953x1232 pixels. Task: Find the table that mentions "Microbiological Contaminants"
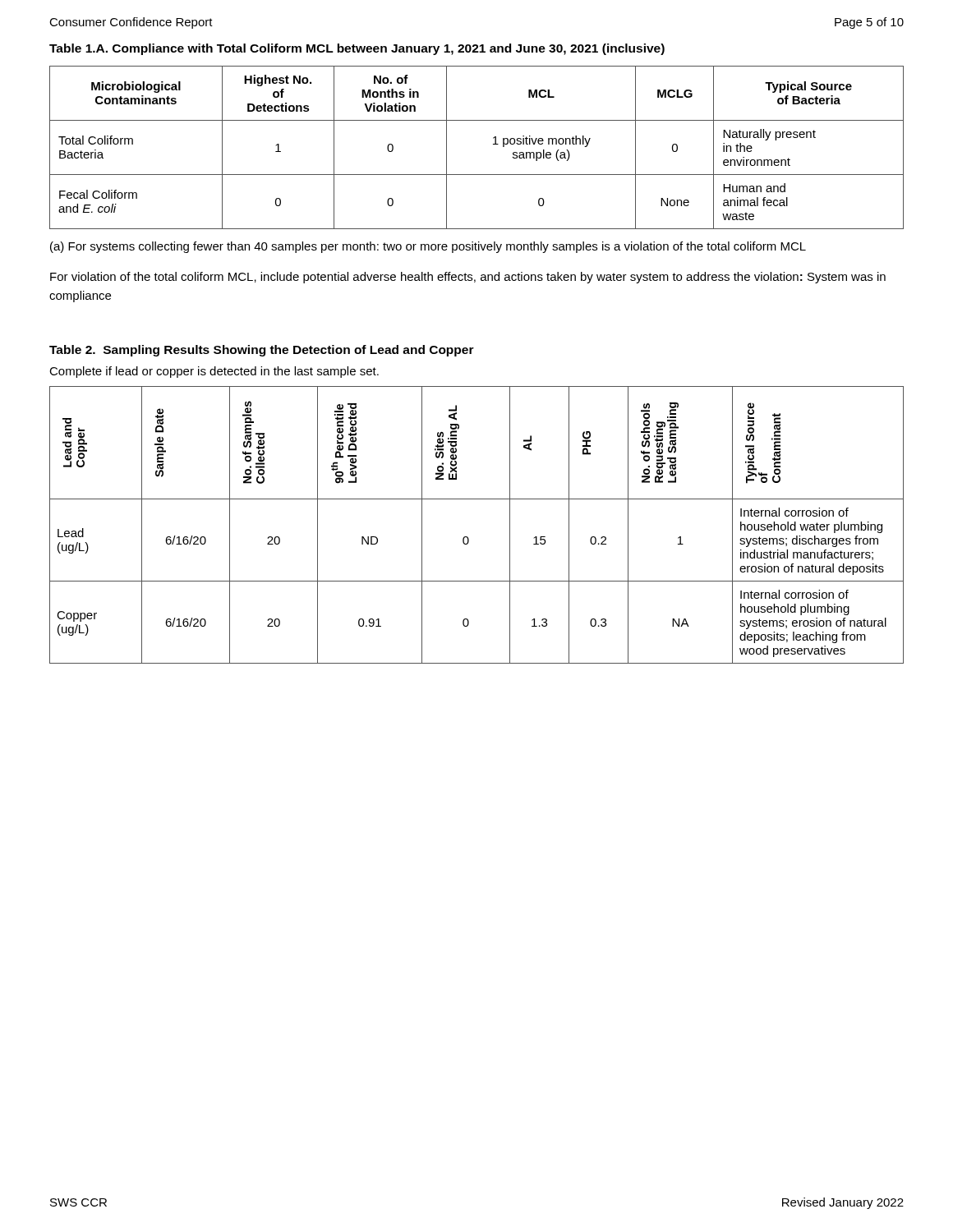coord(476,147)
